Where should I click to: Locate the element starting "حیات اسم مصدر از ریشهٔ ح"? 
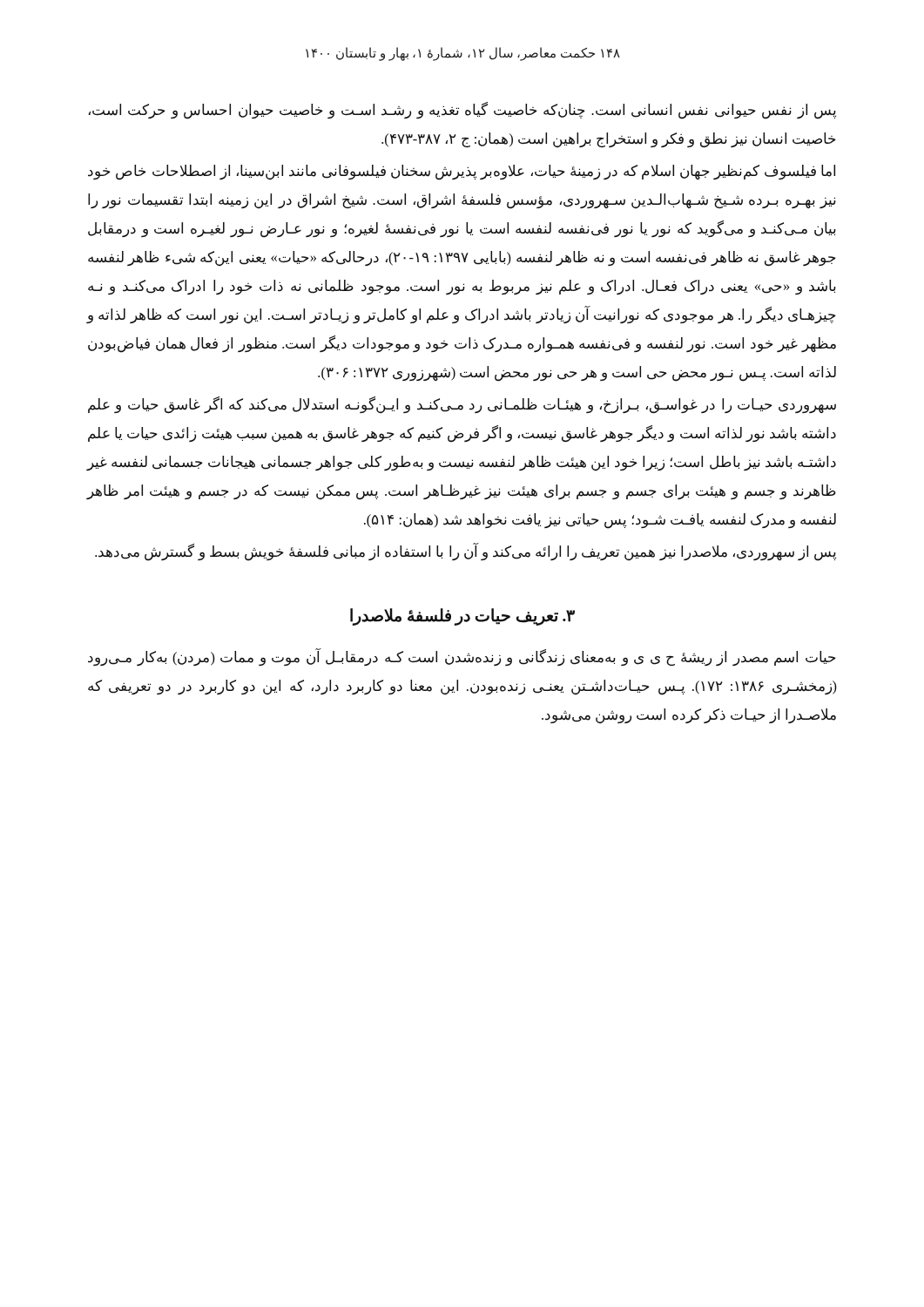tap(462, 686)
